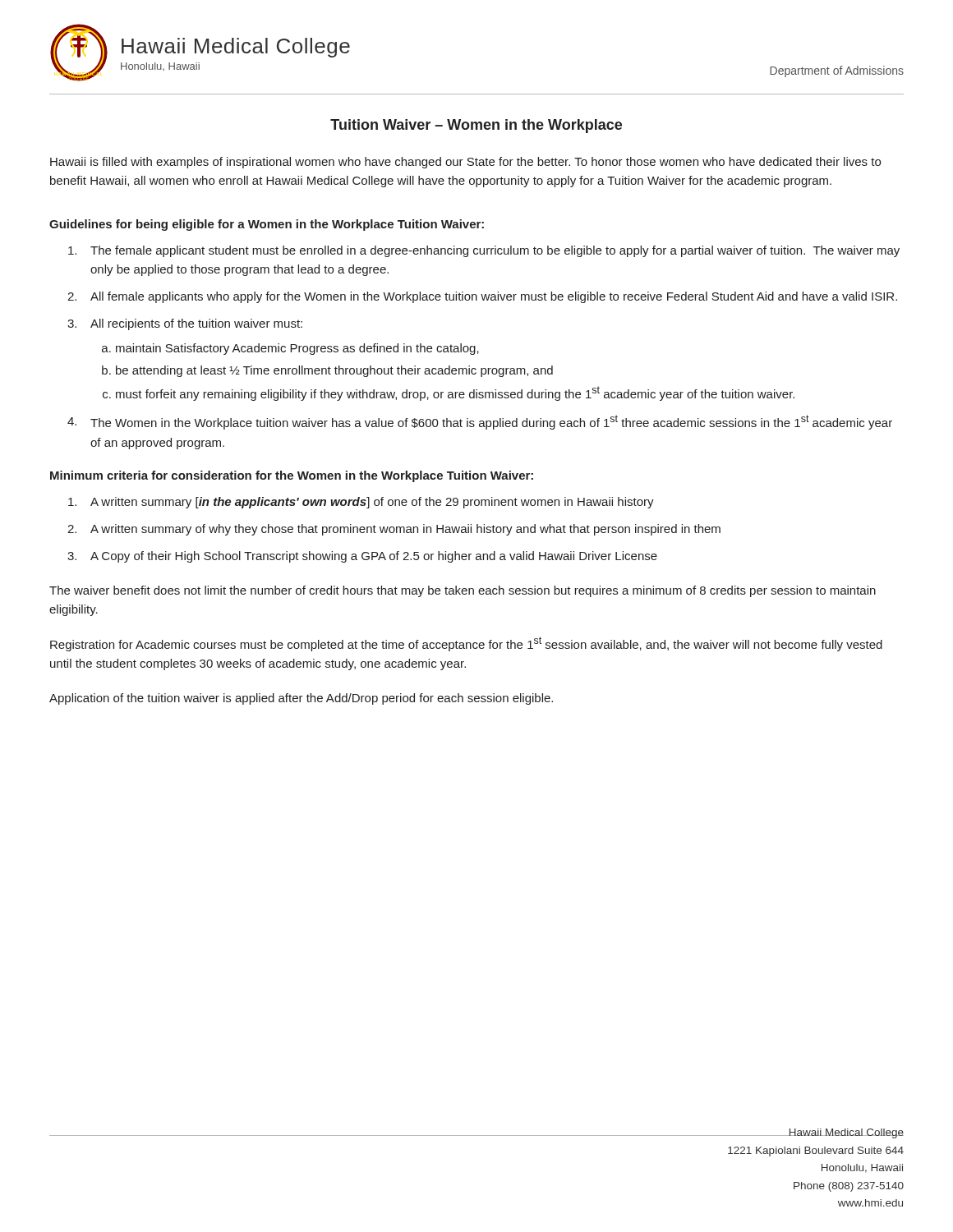Where is the passage that starts "A Copy of their High"?
953x1232 pixels.
pyautogui.click(x=374, y=556)
